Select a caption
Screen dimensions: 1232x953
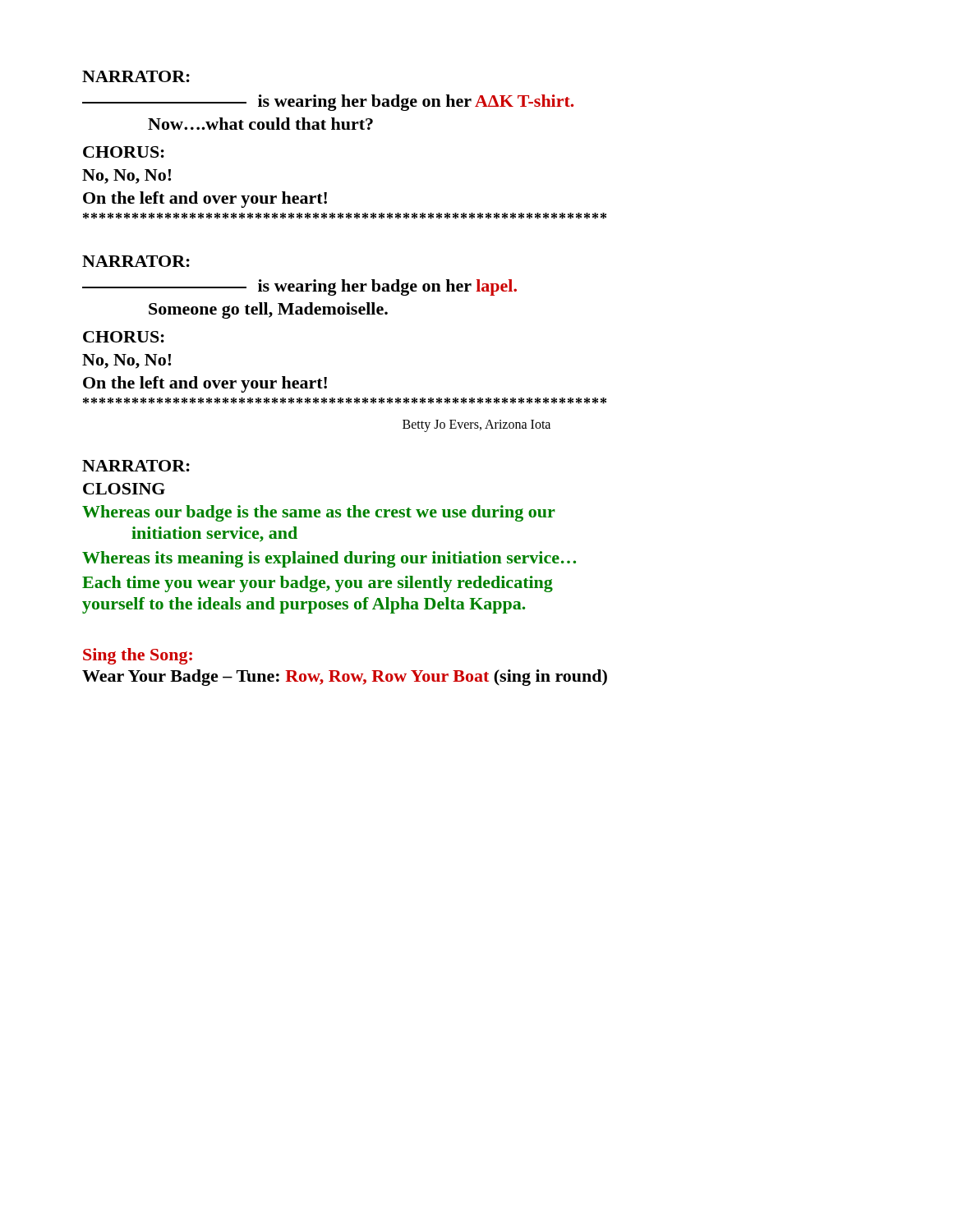(x=476, y=424)
